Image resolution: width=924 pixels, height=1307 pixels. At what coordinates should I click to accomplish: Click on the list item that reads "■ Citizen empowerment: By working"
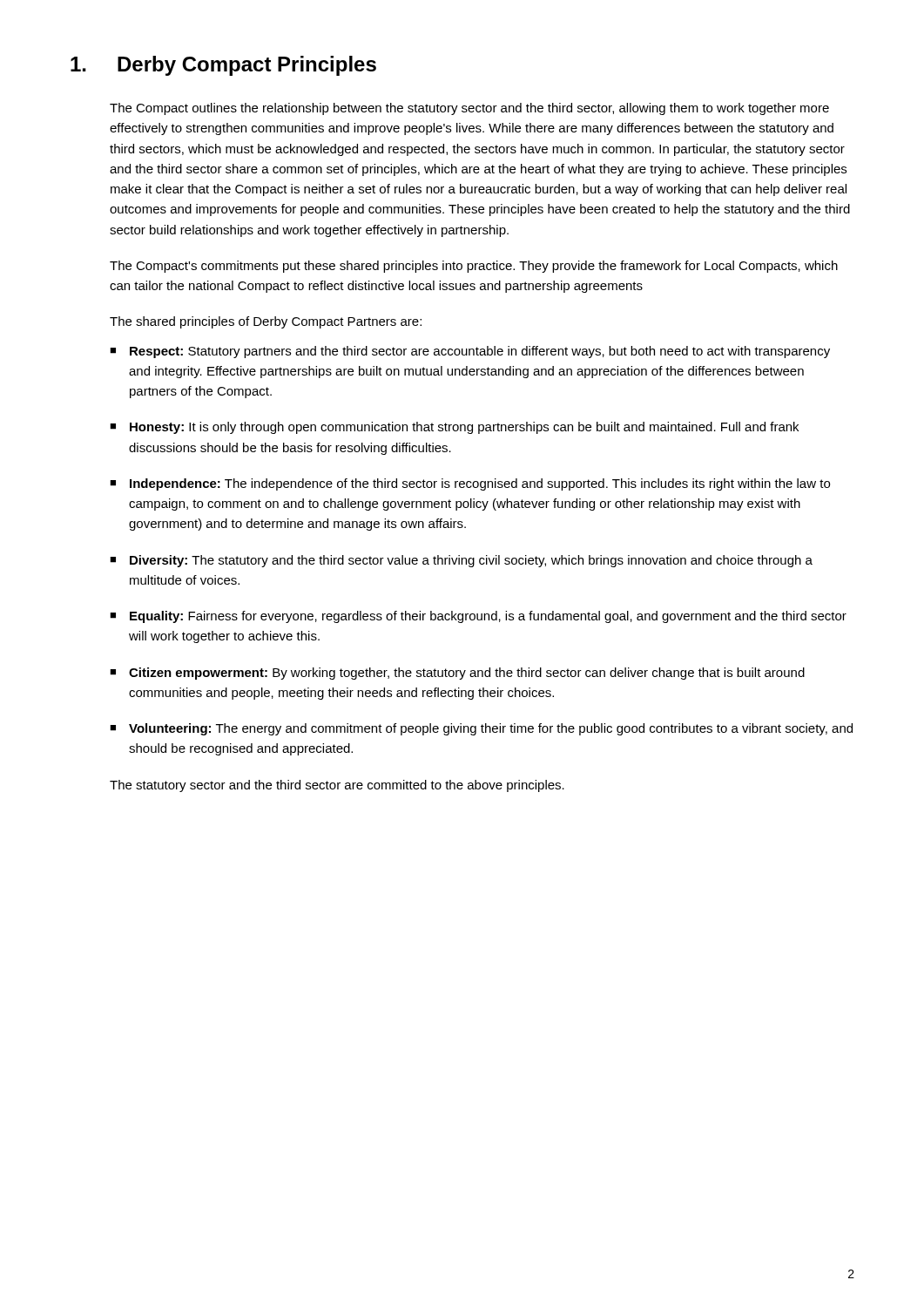(x=482, y=682)
